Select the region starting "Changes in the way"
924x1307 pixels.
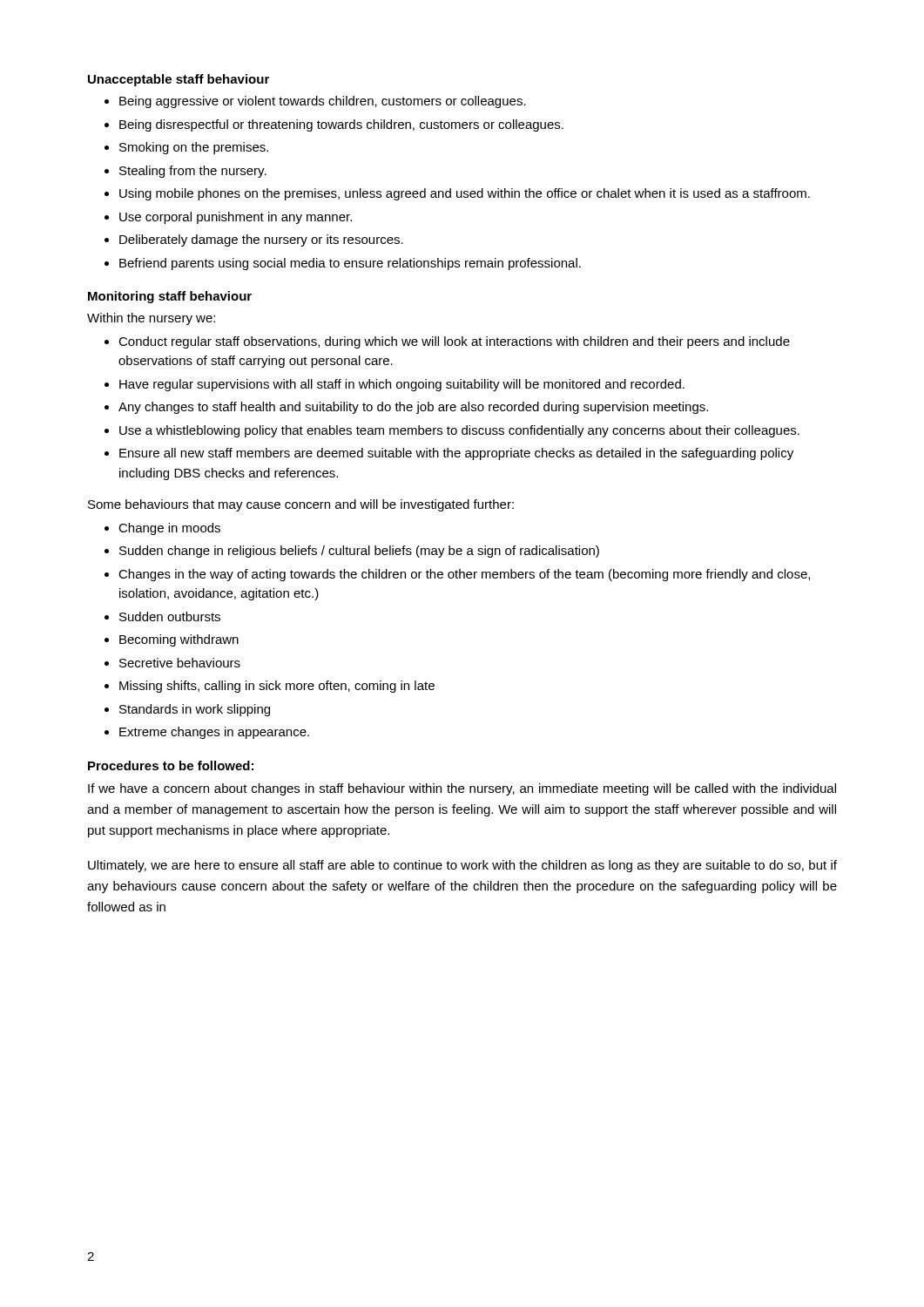click(465, 583)
